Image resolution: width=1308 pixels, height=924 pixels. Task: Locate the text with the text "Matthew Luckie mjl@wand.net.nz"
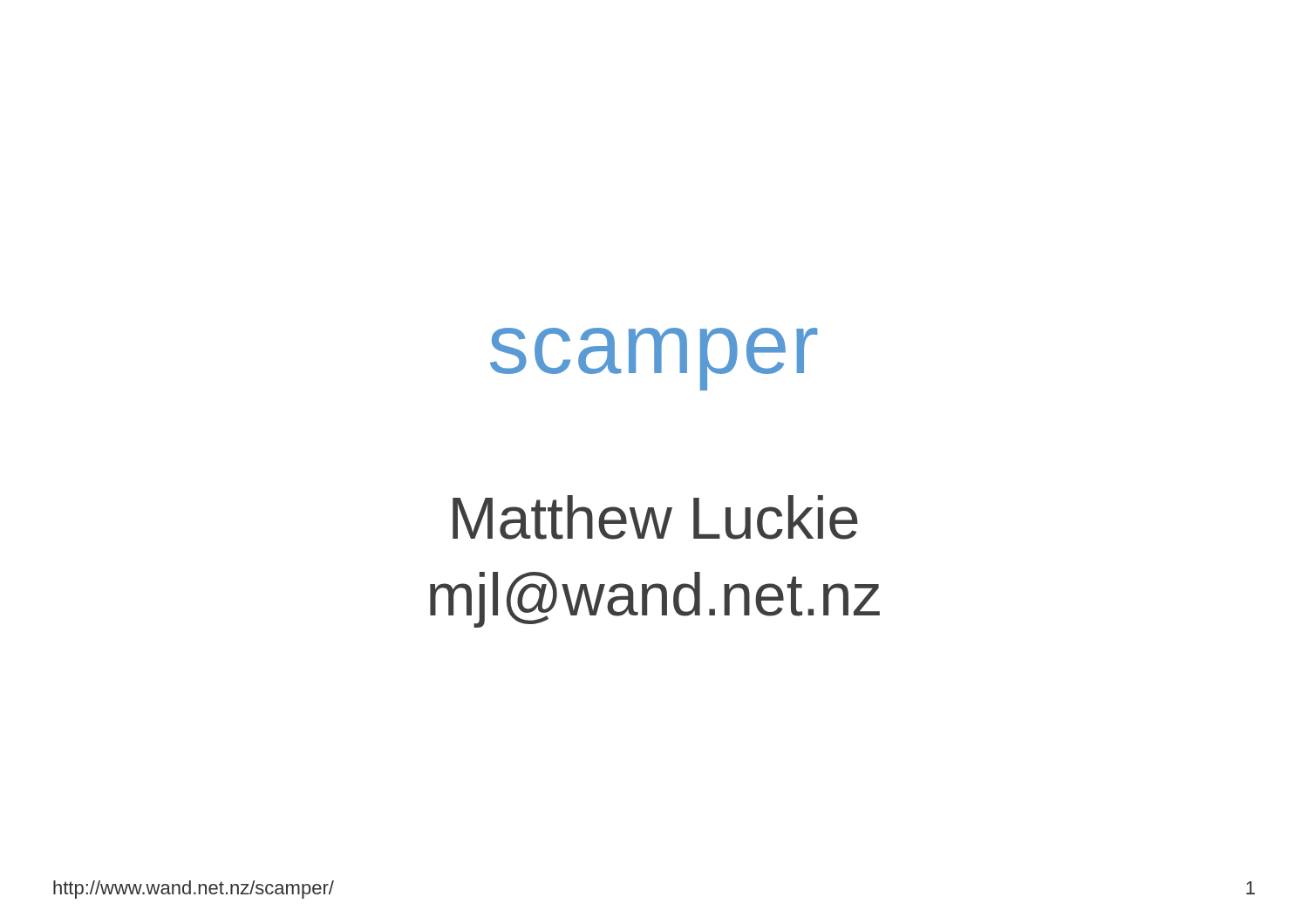654,556
